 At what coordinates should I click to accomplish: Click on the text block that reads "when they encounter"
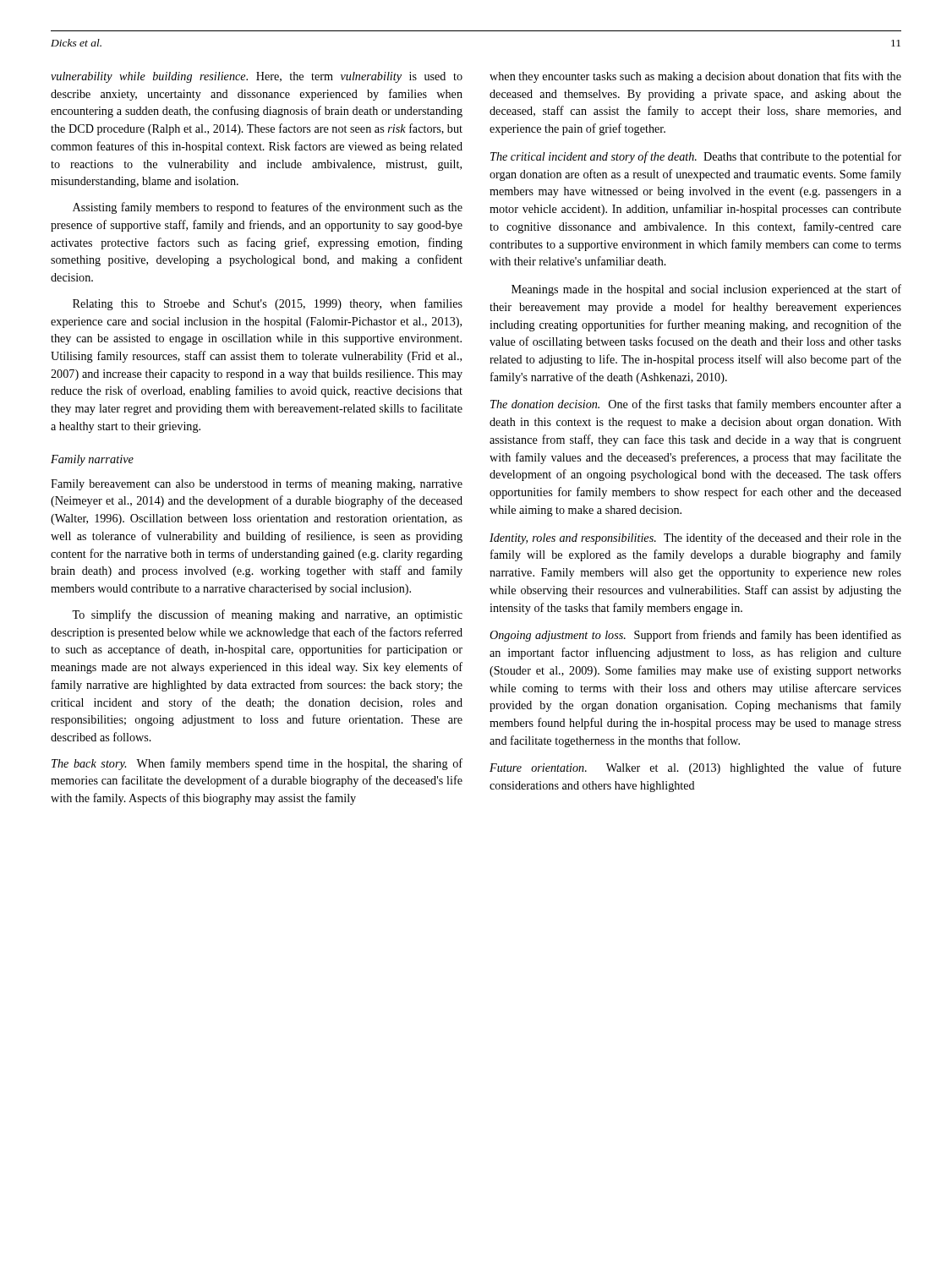695,103
